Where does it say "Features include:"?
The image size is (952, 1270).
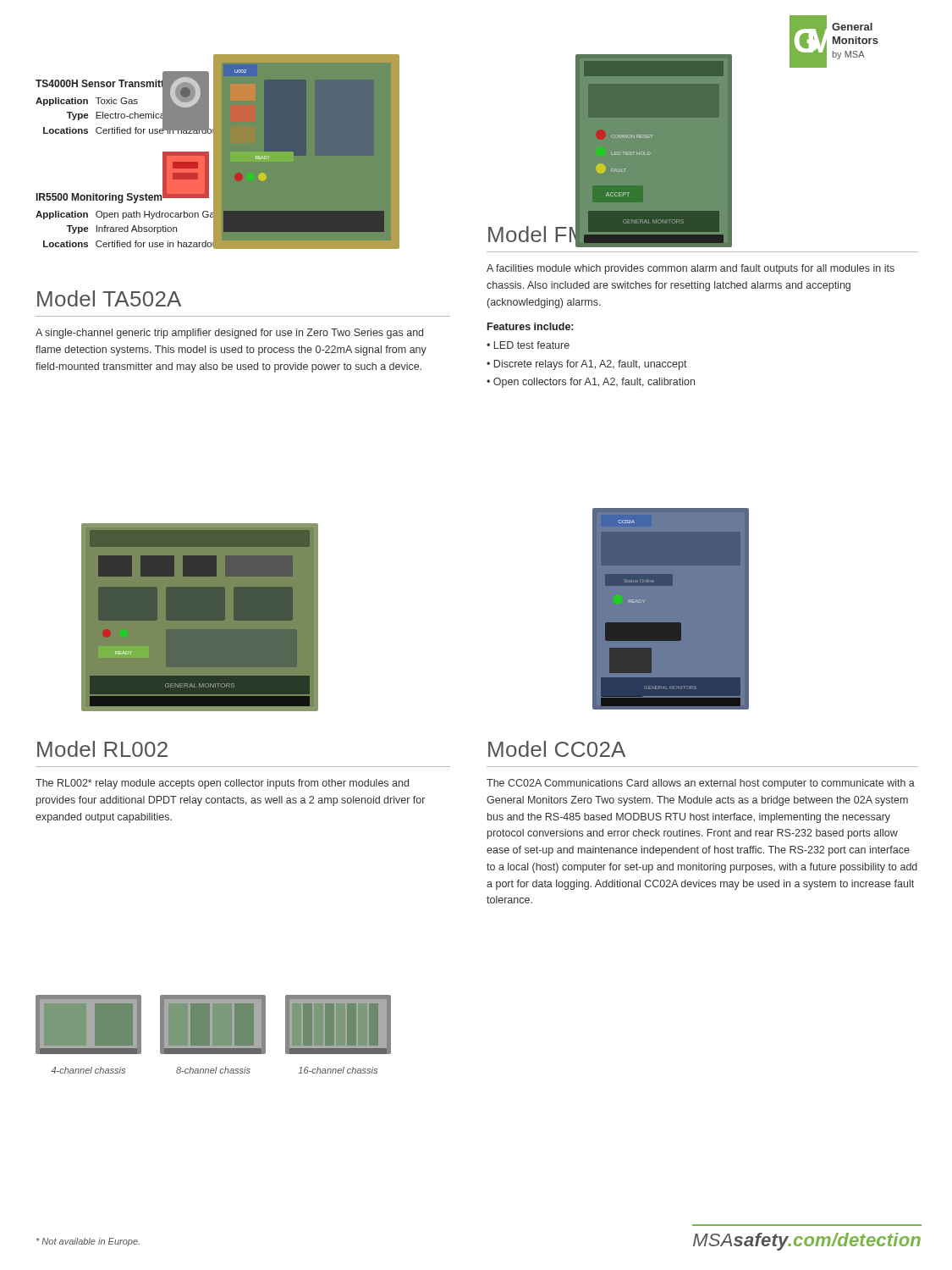tap(530, 327)
